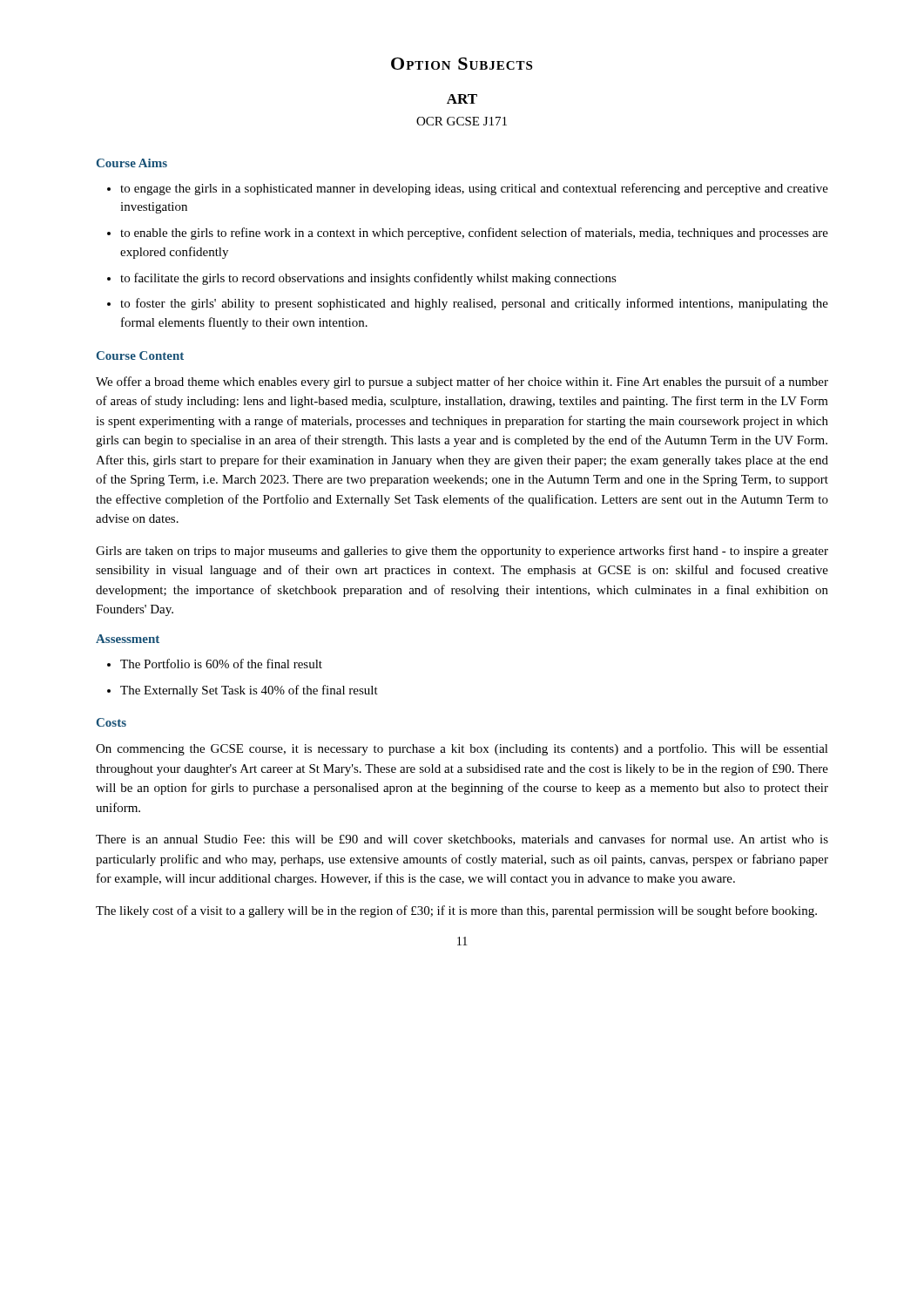Image resolution: width=924 pixels, height=1307 pixels.
Task: Locate the section header with the text "Course Content"
Action: click(140, 356)
